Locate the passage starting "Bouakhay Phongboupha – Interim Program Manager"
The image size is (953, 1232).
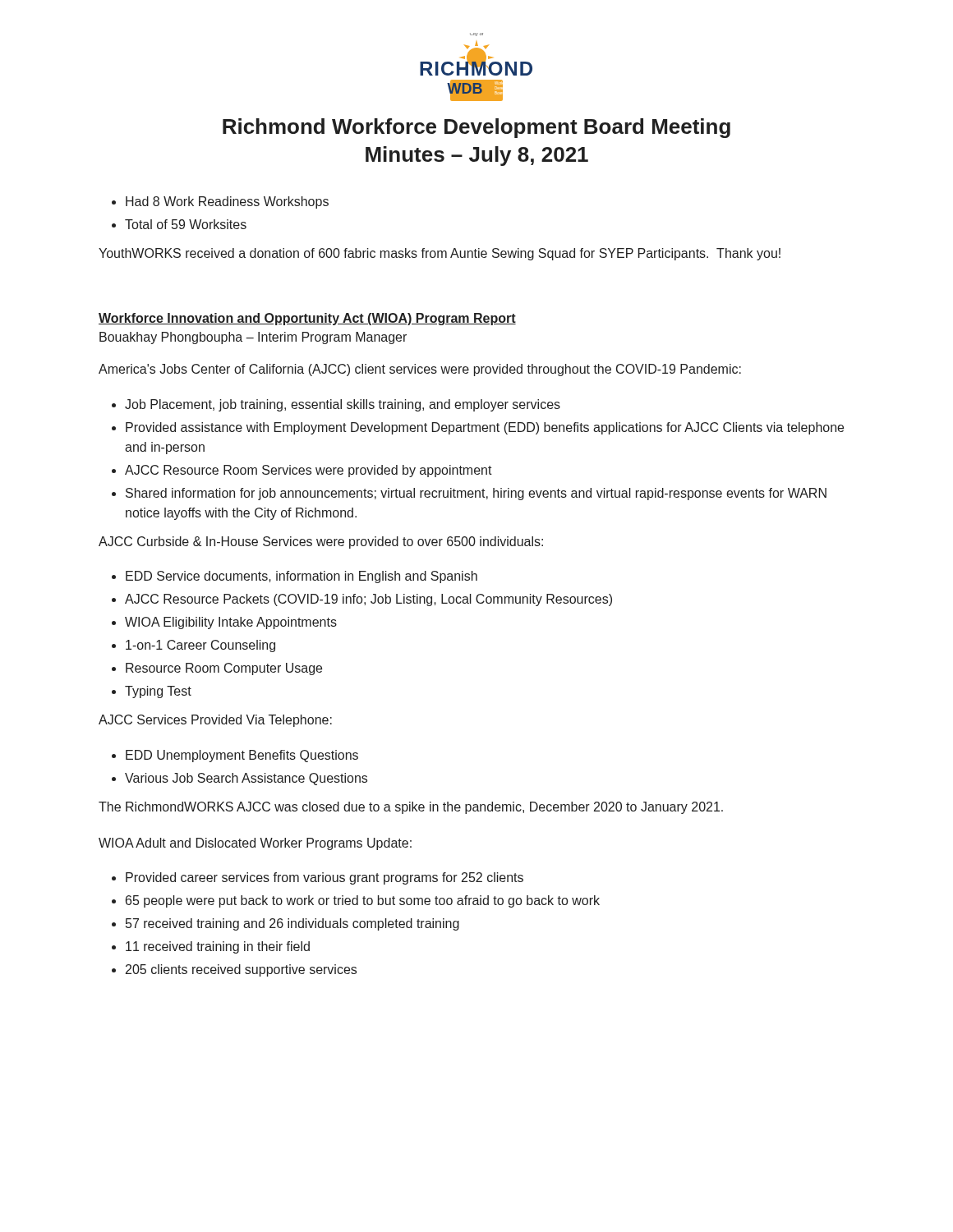point(253,337)
